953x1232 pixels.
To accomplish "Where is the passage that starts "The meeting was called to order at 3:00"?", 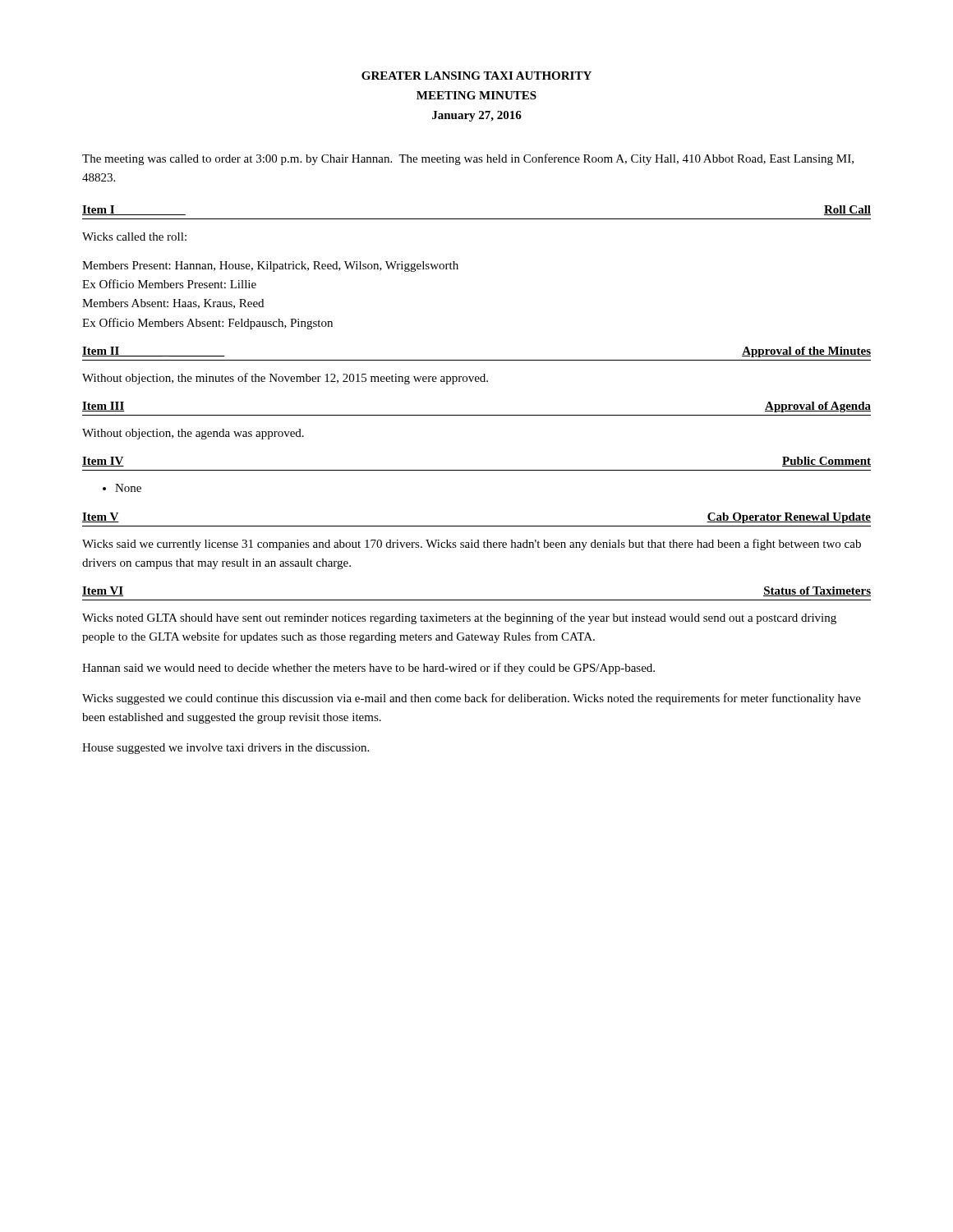I will pos(468,168).
